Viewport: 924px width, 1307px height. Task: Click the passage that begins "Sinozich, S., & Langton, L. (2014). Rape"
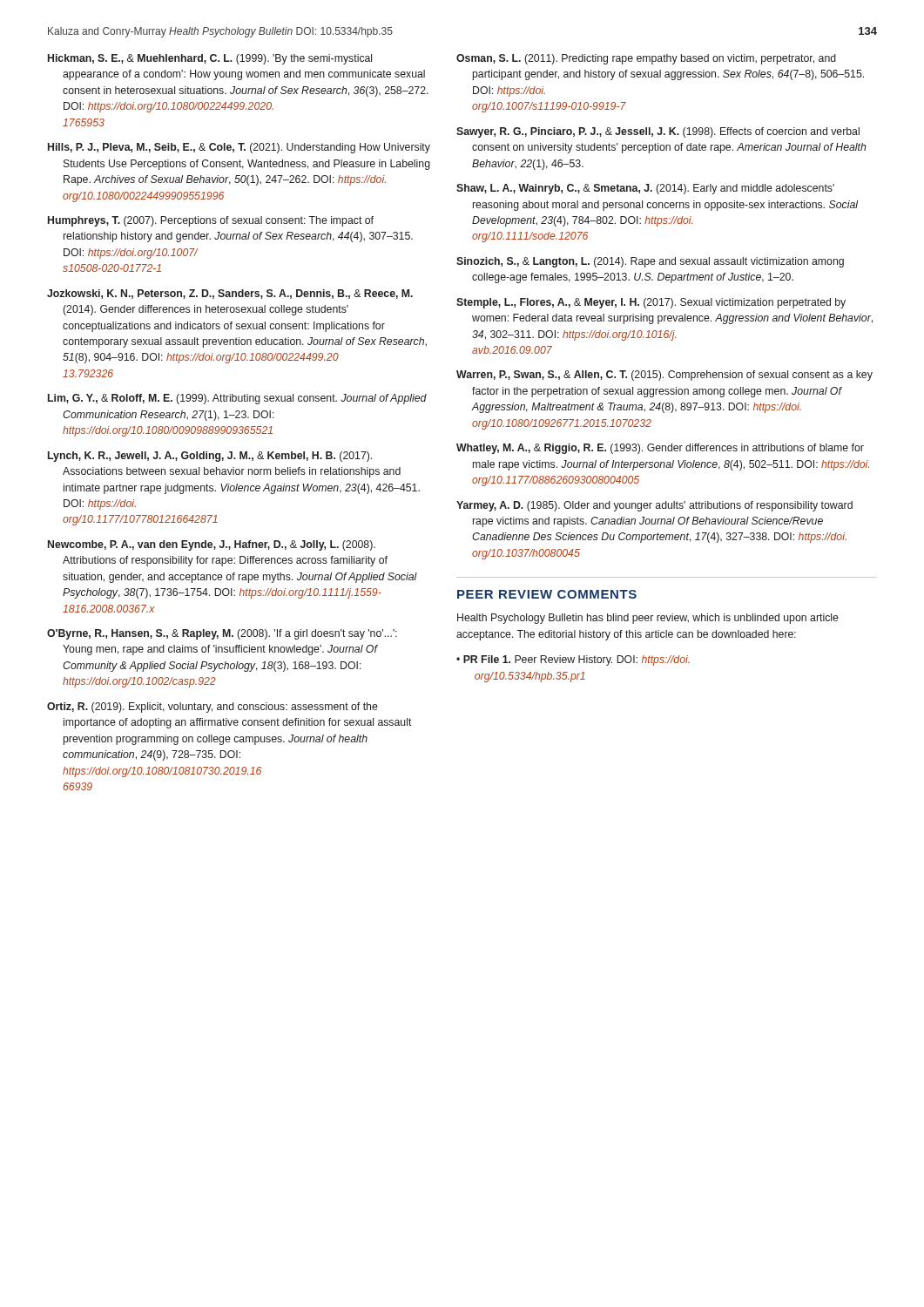click(x=650, y=269)
